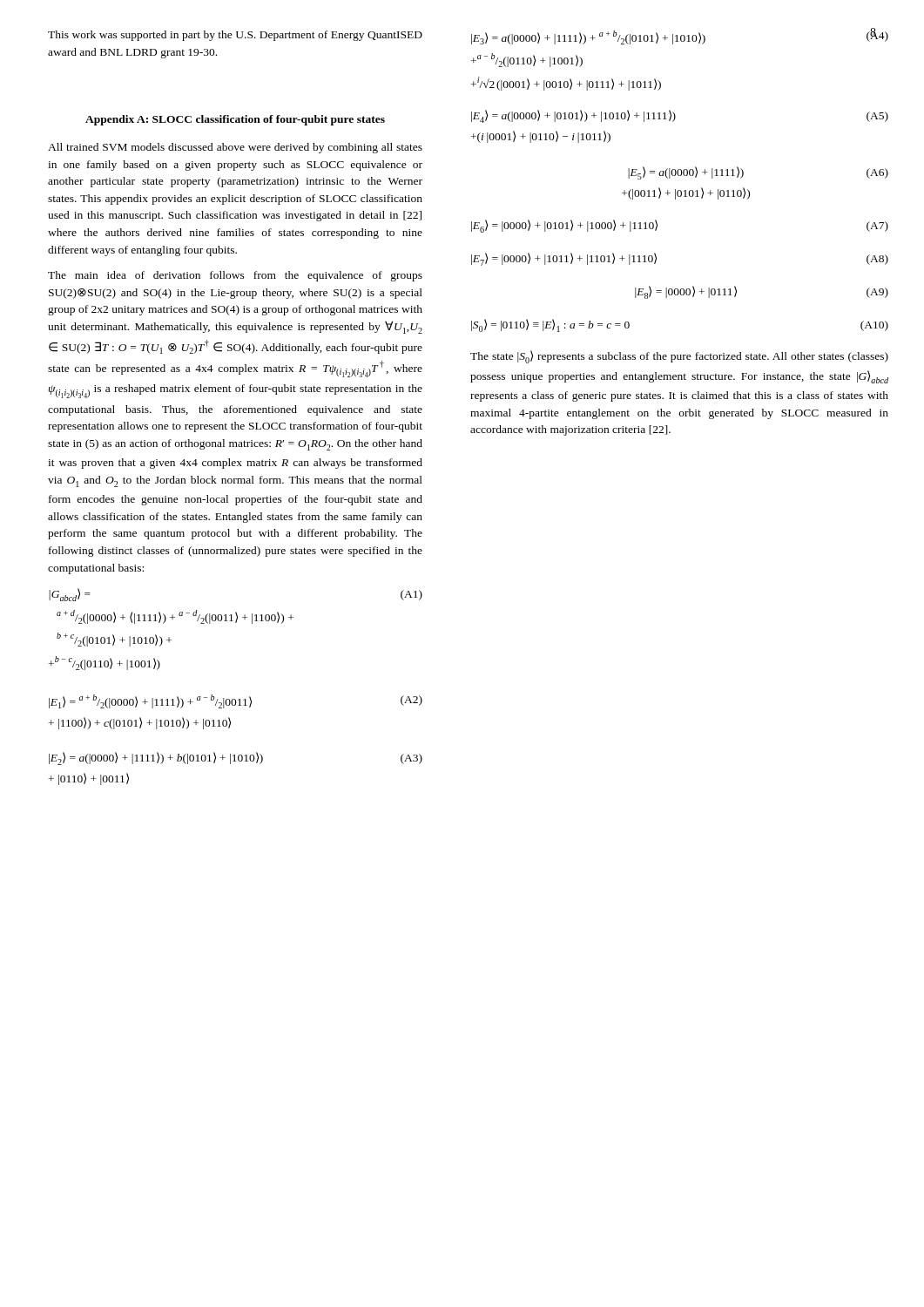Locate the passage starting "All trained SVM models discussed above were derived"
Image resolution: width=924 pixels, height=1307 pixels.
pos(235,198)
